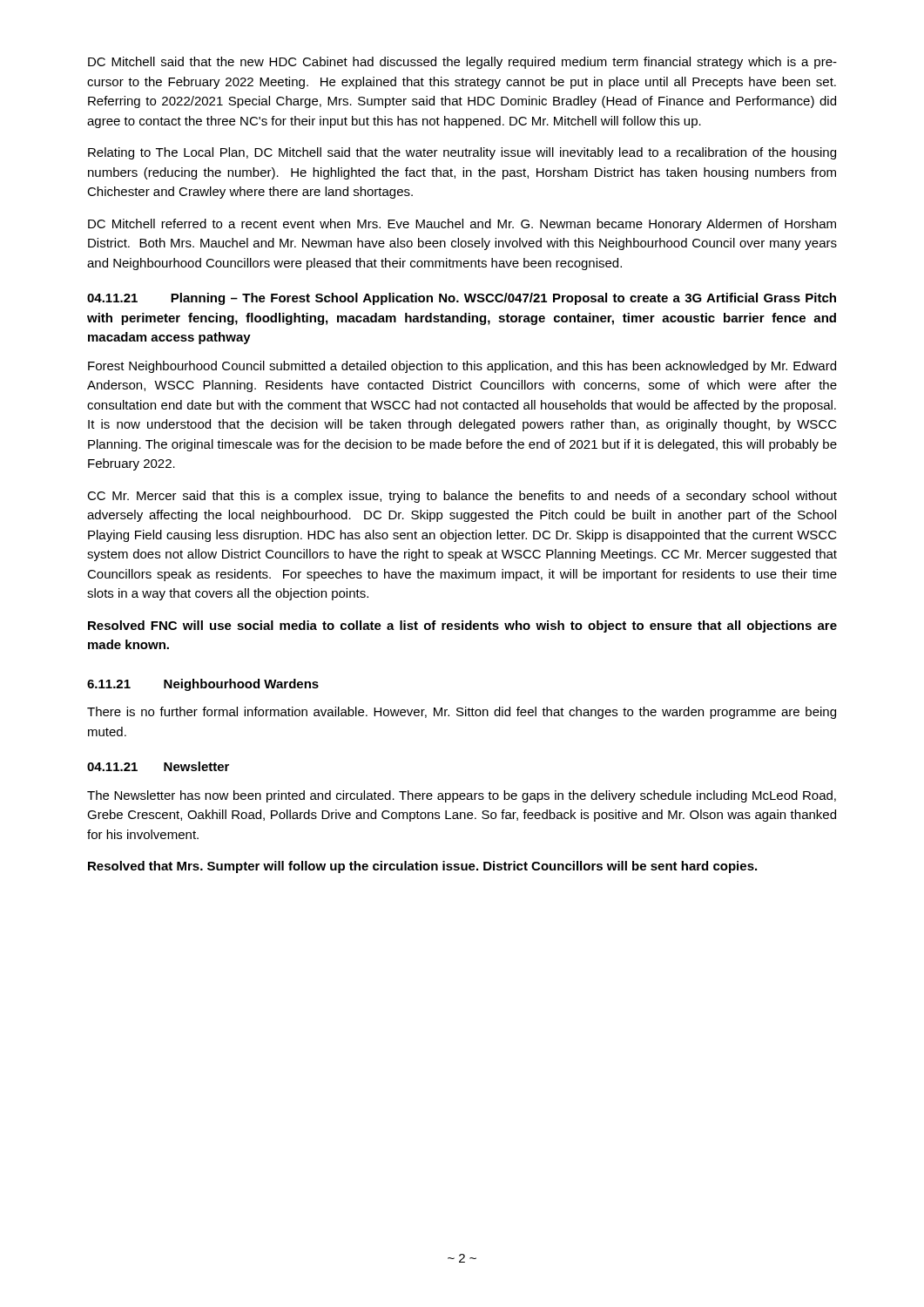Point to the block beginning "DC Mitchell said that the new"
Image resolution: width=924 pixels, height=1307 pixels.
coord(462,91)
